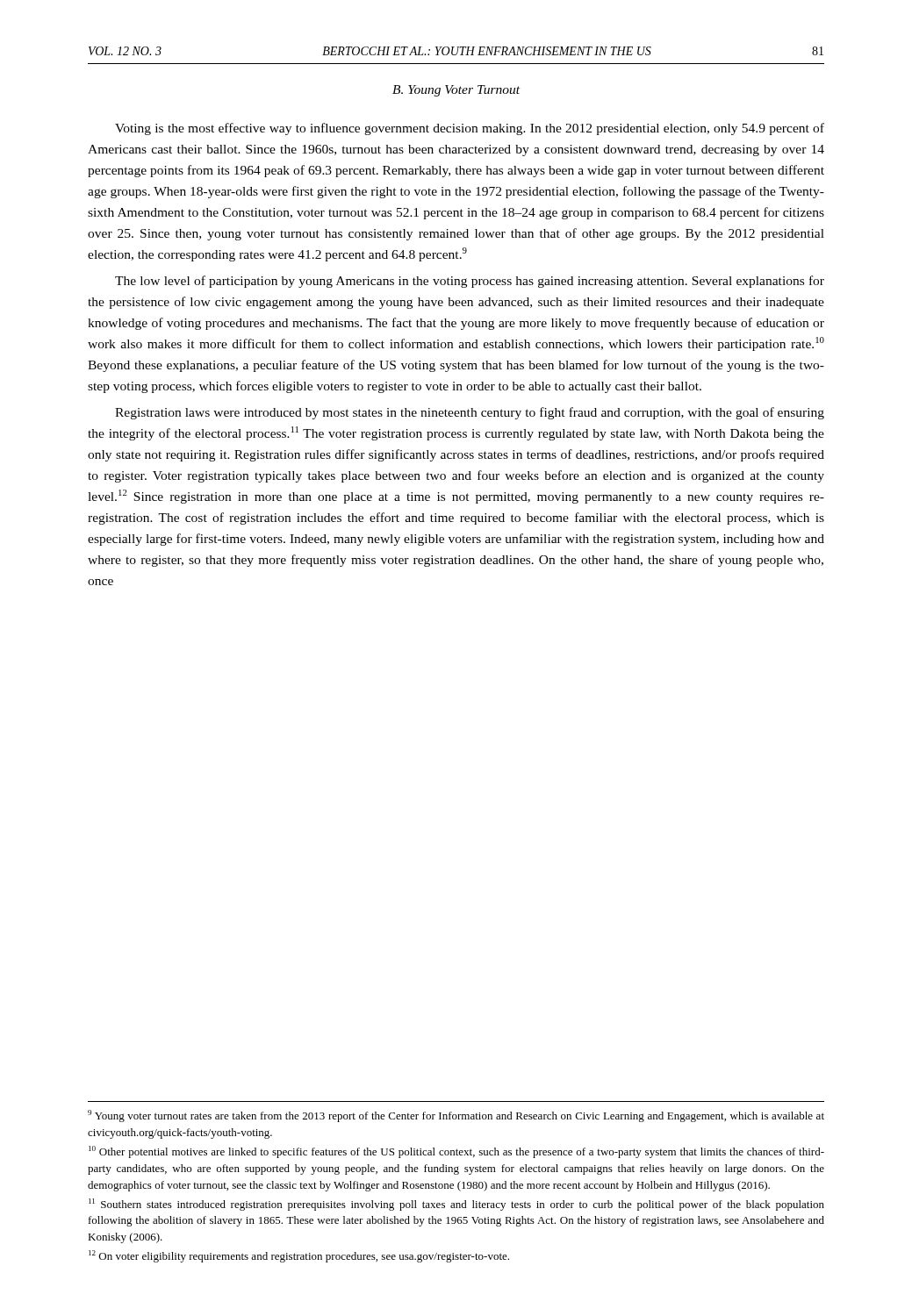This screenshot has width=912, height=1316.
Task: Locate the footnote that says "10 Other potential"
Action: coord(456,1168)
